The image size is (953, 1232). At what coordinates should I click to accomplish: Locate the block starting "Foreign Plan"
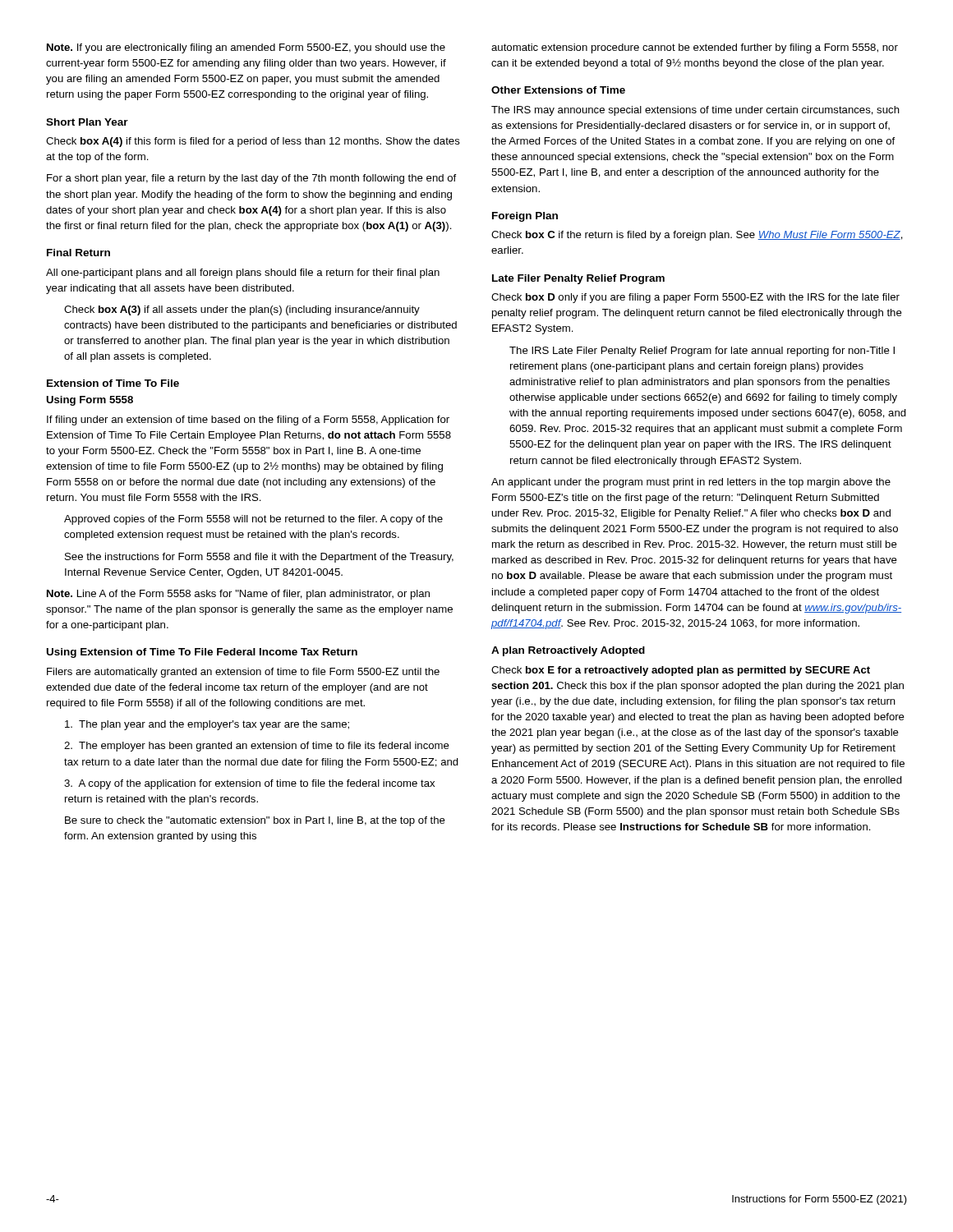pos(525,215)
